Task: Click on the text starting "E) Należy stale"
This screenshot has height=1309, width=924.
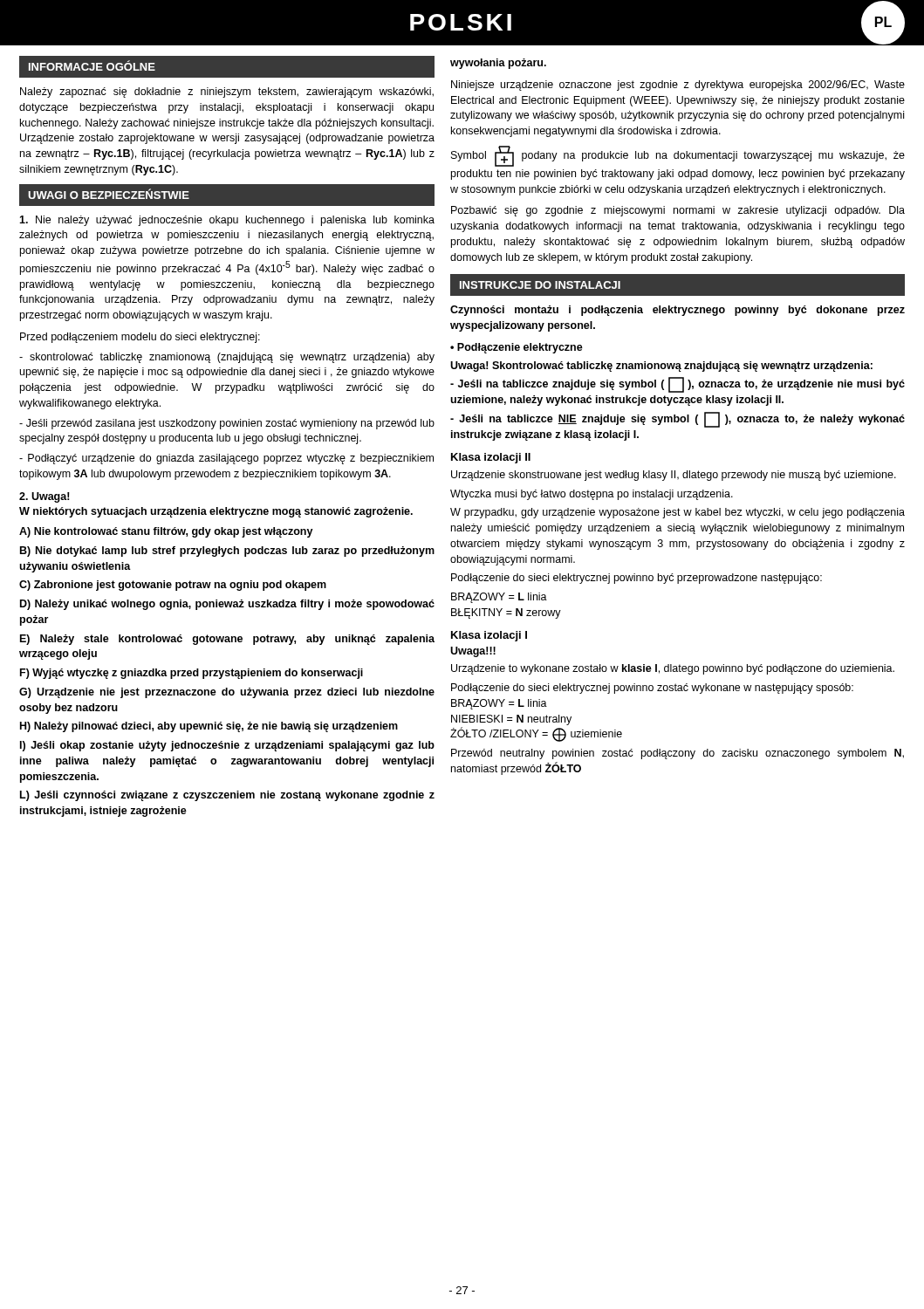Action: coord(227,646)
